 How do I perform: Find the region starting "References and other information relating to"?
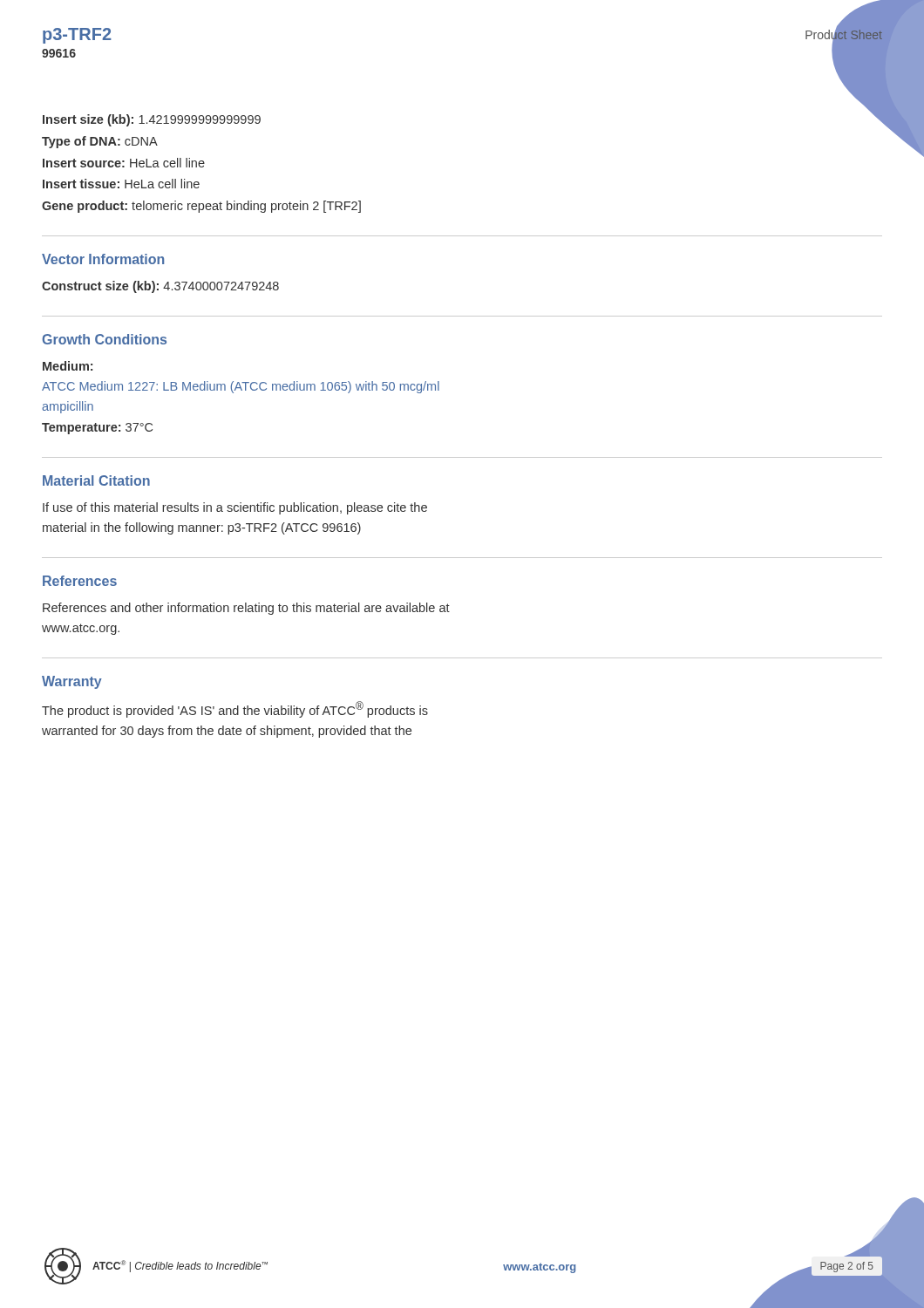pyautogui.click(x=246, y=618)
